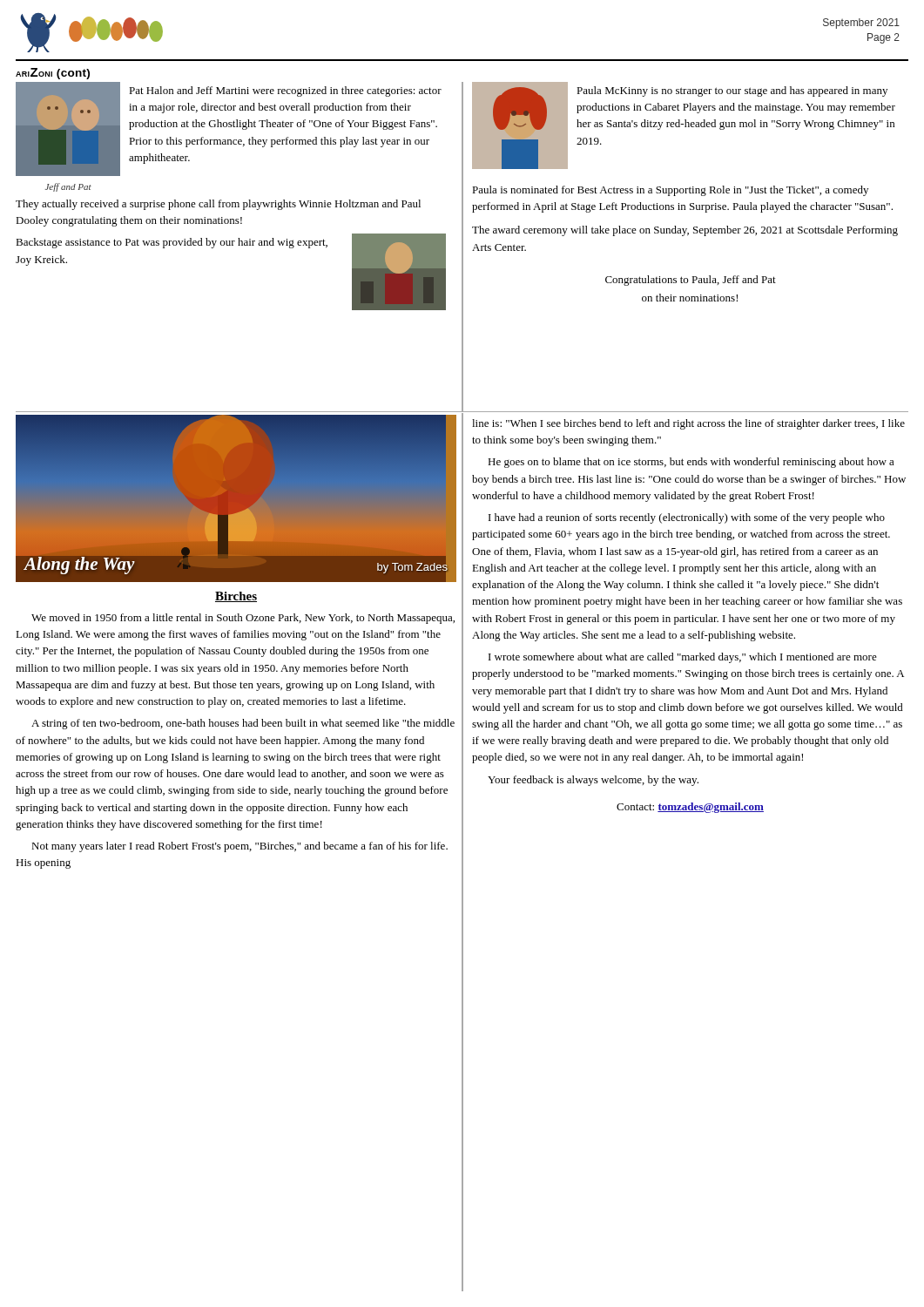Find the block on this page that starts "Paula is nominated for"

683,198
